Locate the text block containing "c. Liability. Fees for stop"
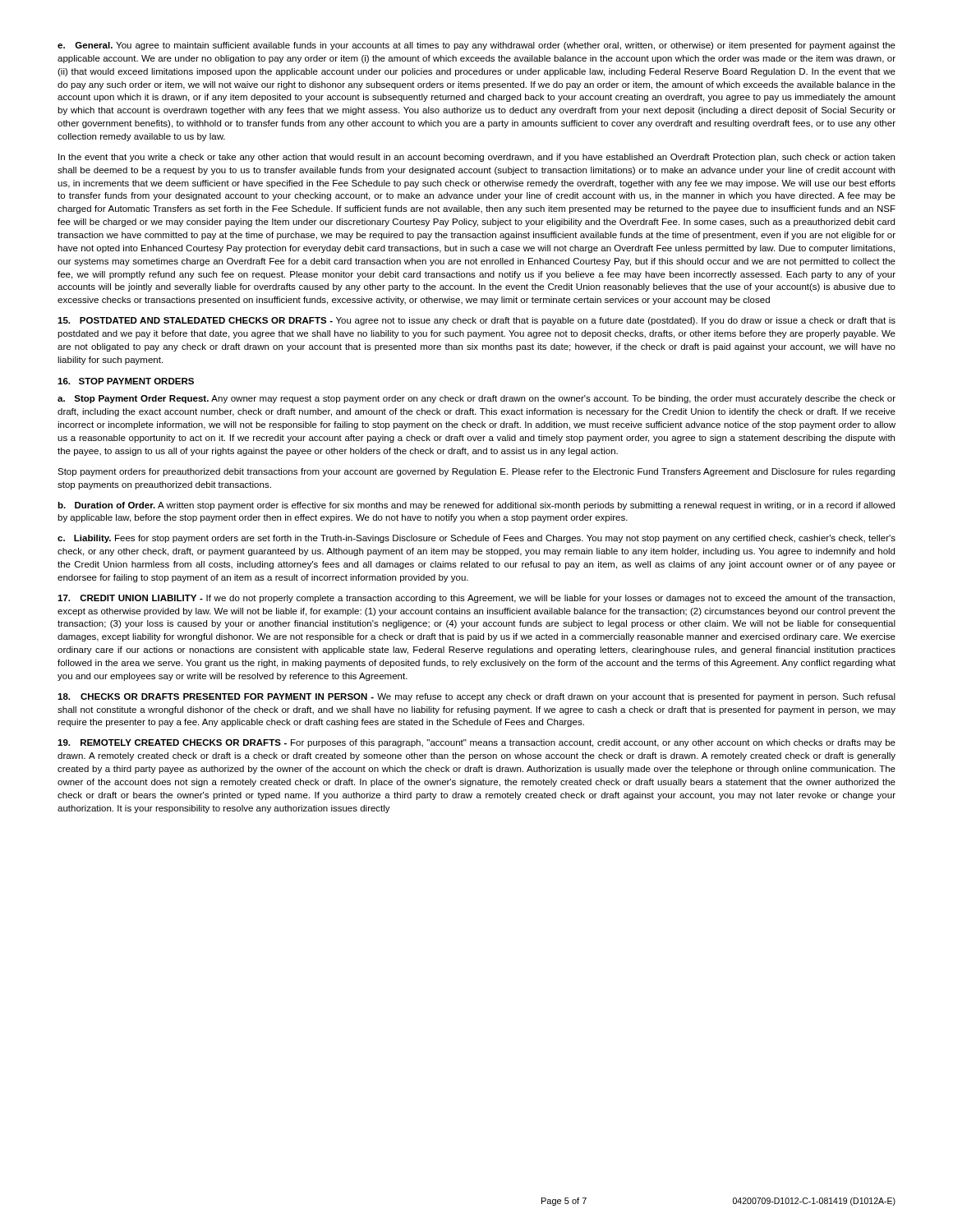953x1232 pixels. click(x=476, y=558)
